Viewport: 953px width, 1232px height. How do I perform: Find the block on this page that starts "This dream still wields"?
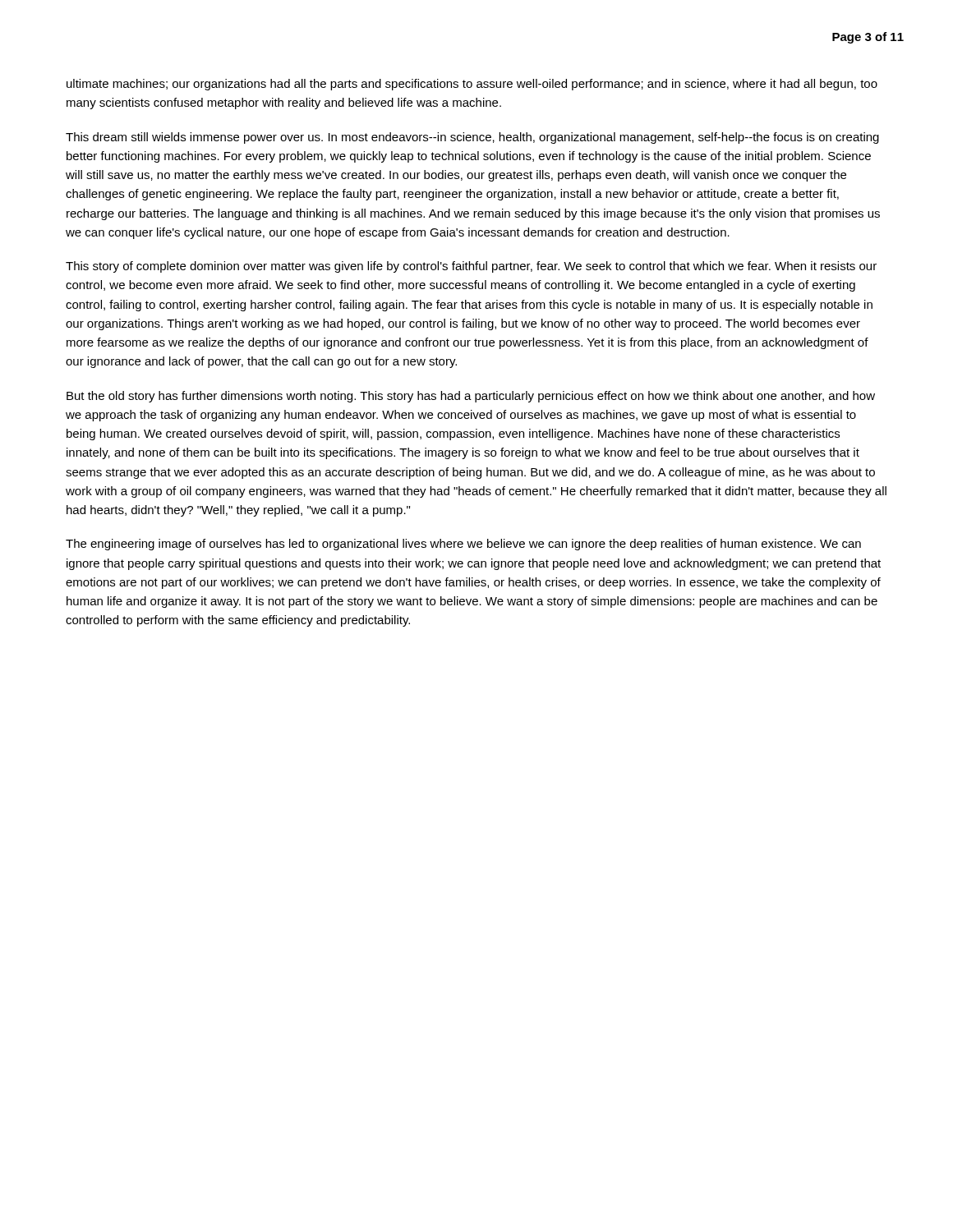(473, 184)
